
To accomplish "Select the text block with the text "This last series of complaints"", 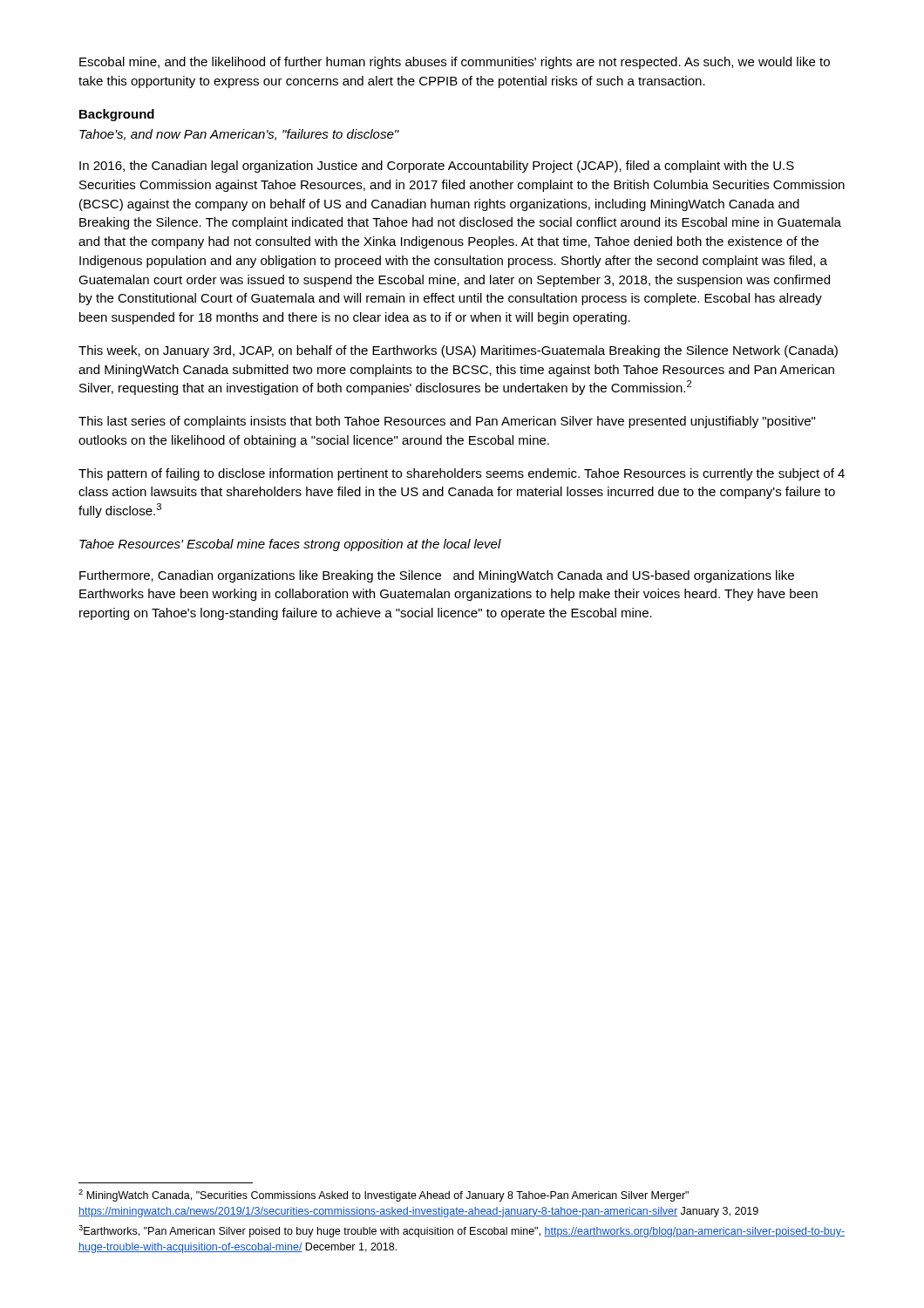I will coord(462,431).
